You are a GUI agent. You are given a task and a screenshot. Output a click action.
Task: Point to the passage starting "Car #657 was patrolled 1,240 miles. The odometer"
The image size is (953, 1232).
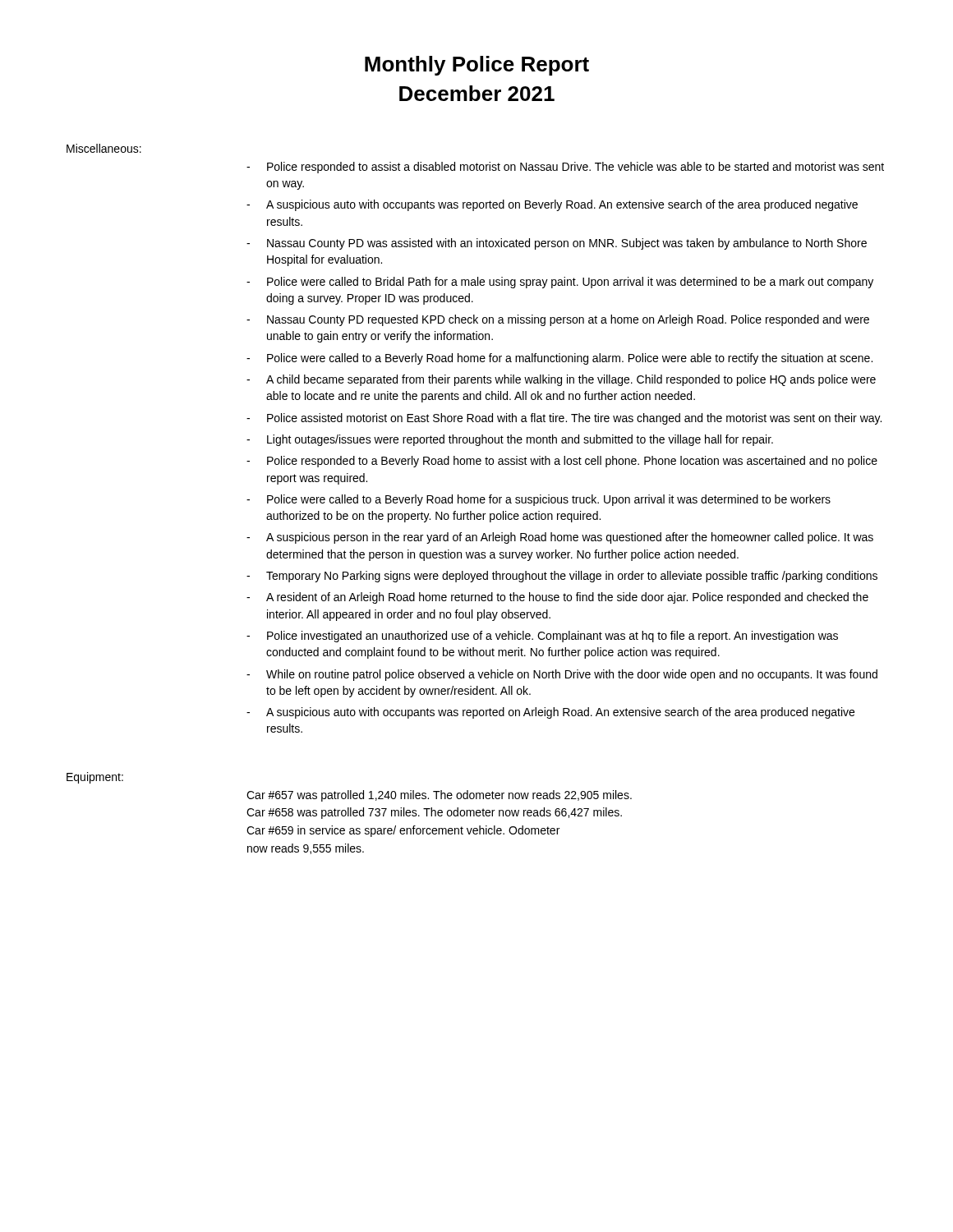439,821
